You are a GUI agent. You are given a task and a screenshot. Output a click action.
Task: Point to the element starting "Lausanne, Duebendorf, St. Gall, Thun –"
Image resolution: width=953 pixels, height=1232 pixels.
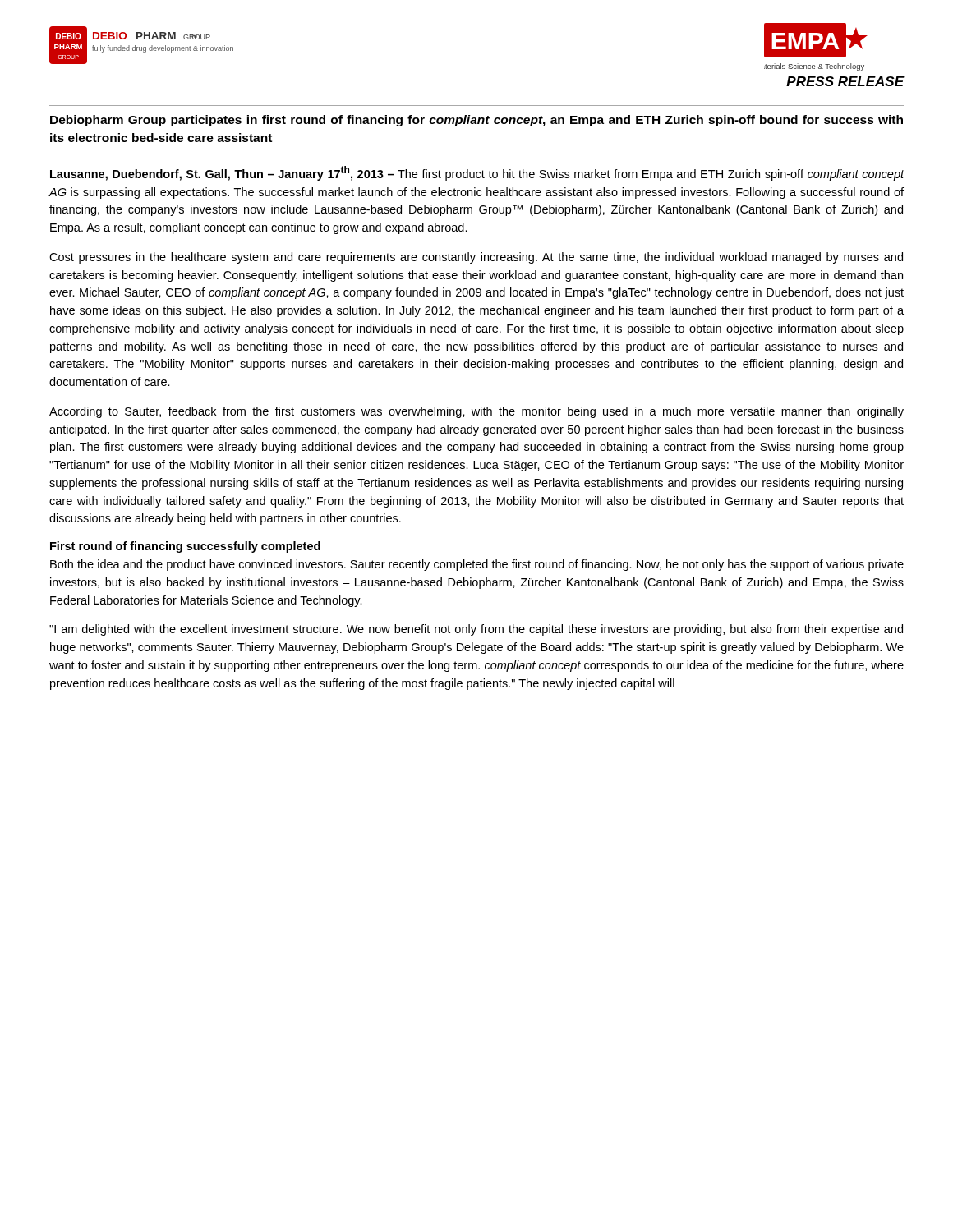point(476,199)
